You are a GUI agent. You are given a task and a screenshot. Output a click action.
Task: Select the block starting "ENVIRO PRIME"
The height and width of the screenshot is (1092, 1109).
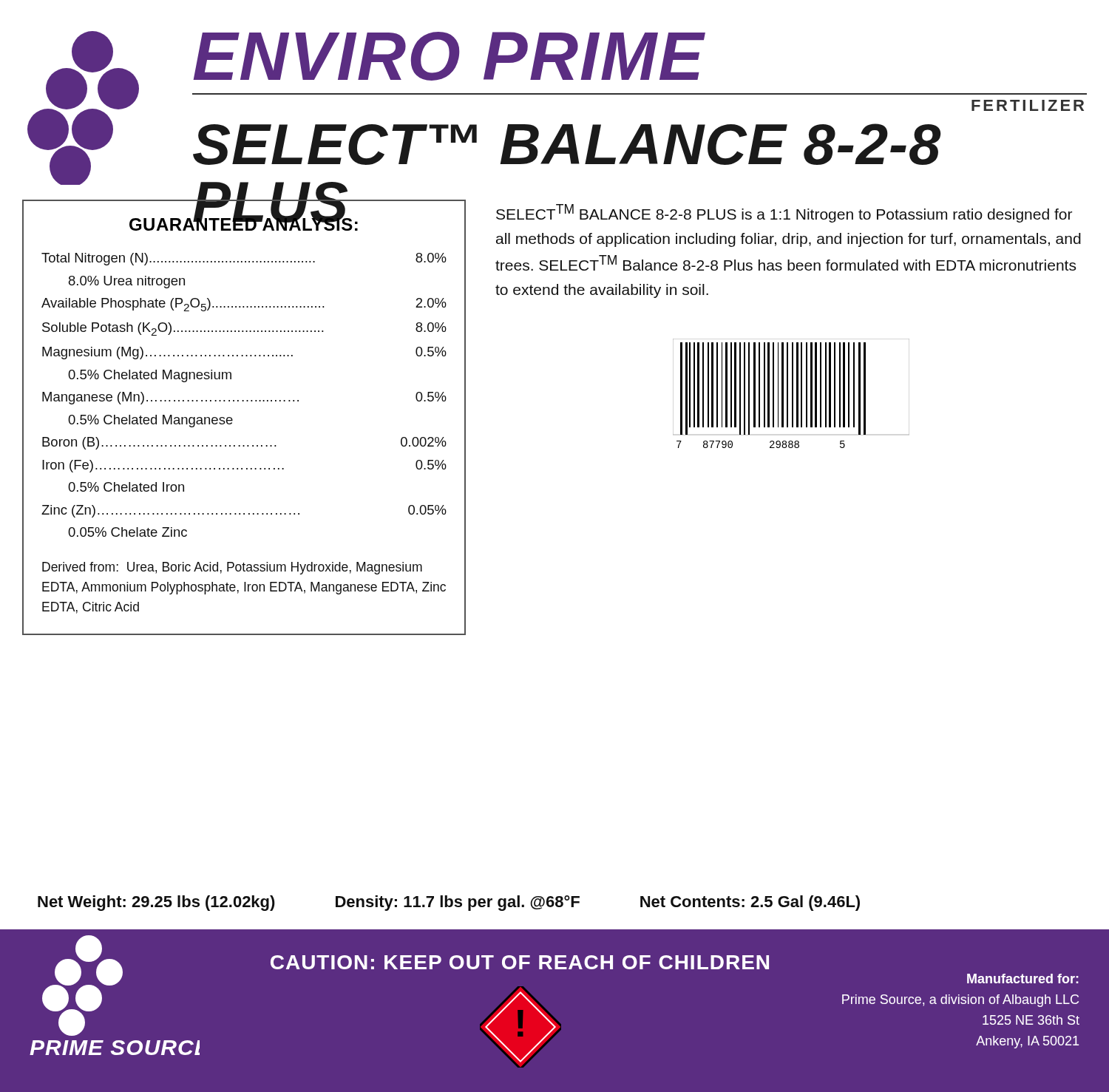pyautogui.click(x=449, y=56)
